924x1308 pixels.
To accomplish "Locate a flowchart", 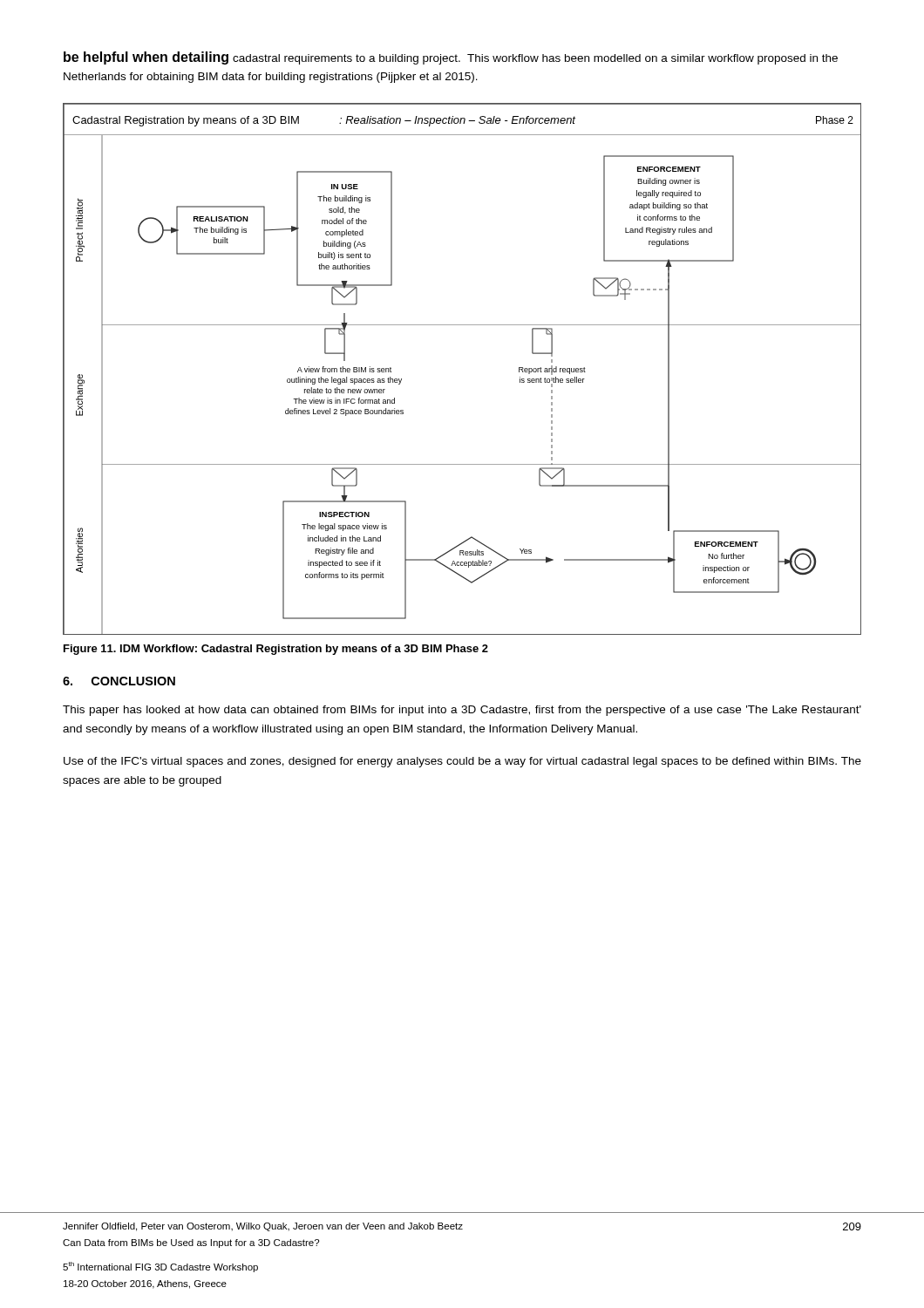I will tap(462, 369).
